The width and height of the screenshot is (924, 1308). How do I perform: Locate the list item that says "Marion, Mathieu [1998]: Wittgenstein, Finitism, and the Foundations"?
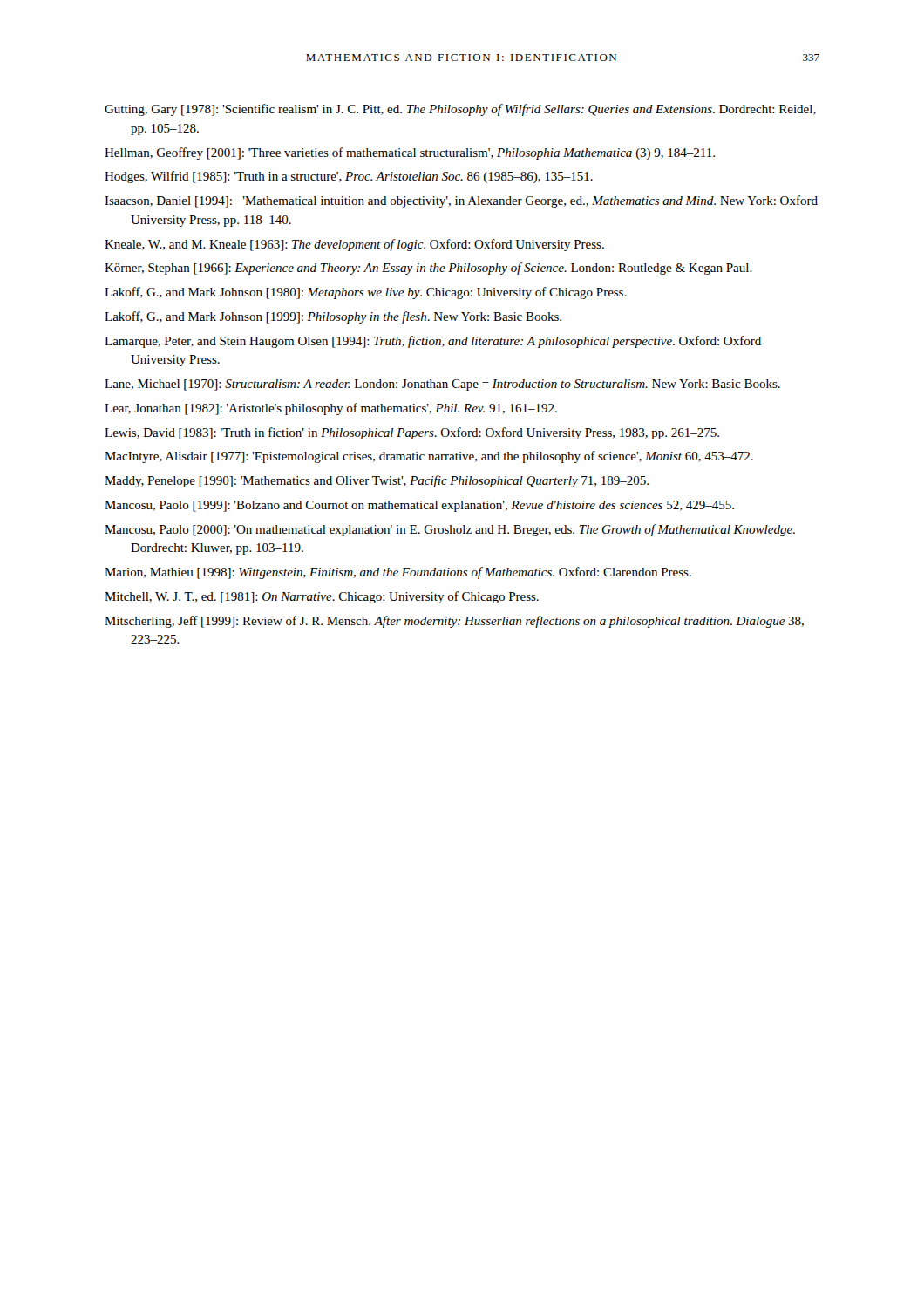coord(398,572)
